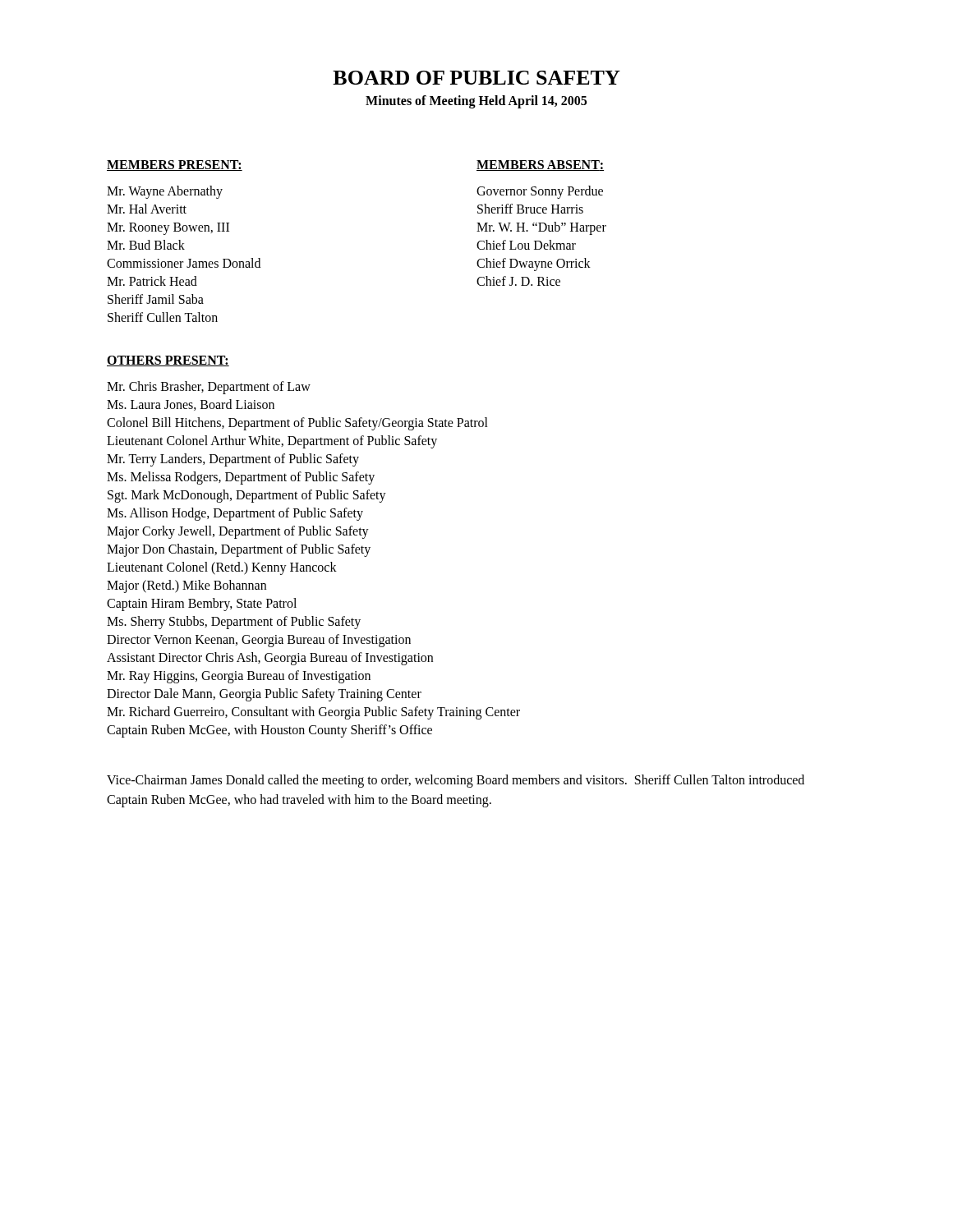This screenshot has width=953, height=1232.
Task: Select the text starting "Director Vernon Keenan, Georgia"
Action: click(259, 639)
